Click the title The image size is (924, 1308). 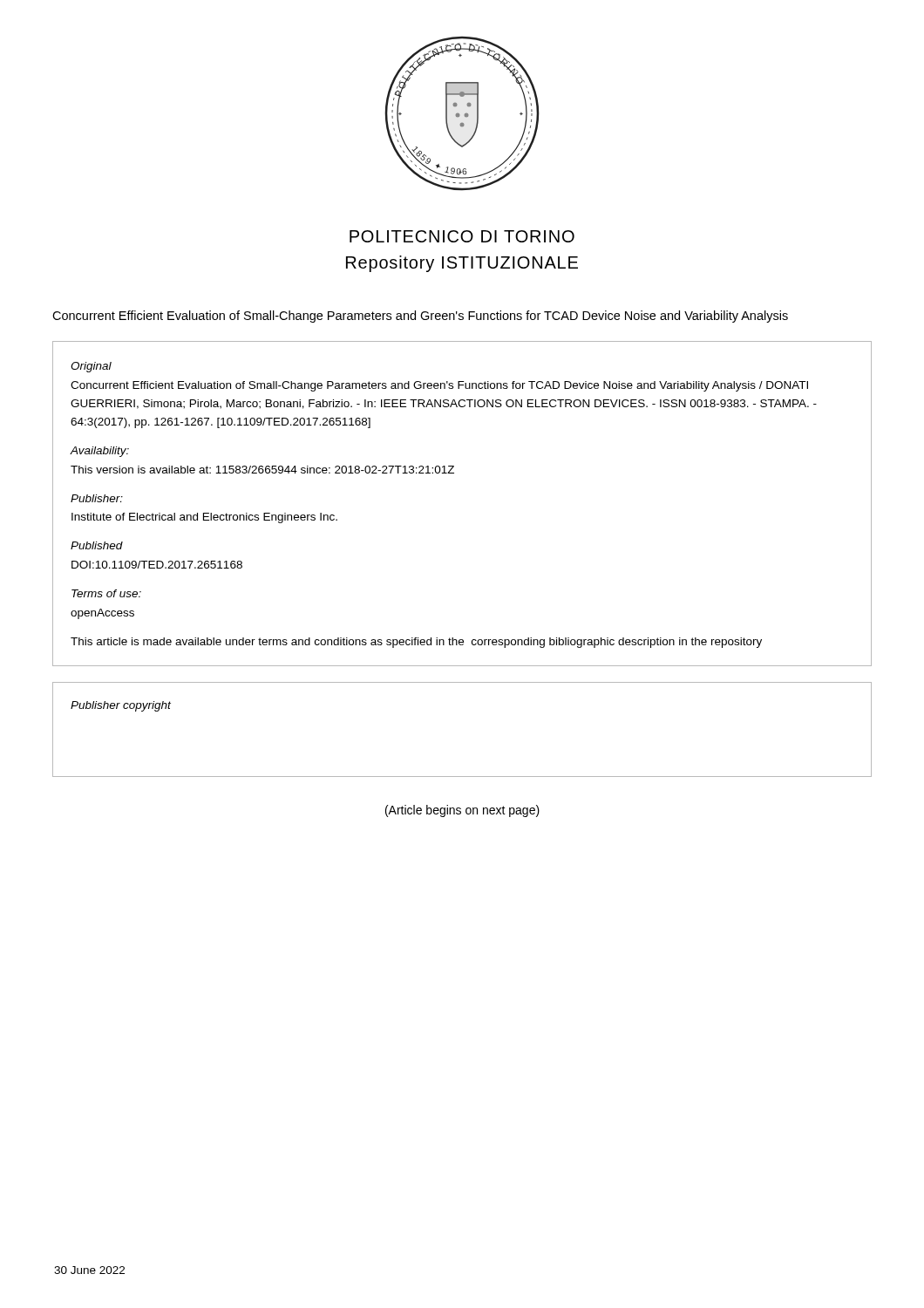462,249
